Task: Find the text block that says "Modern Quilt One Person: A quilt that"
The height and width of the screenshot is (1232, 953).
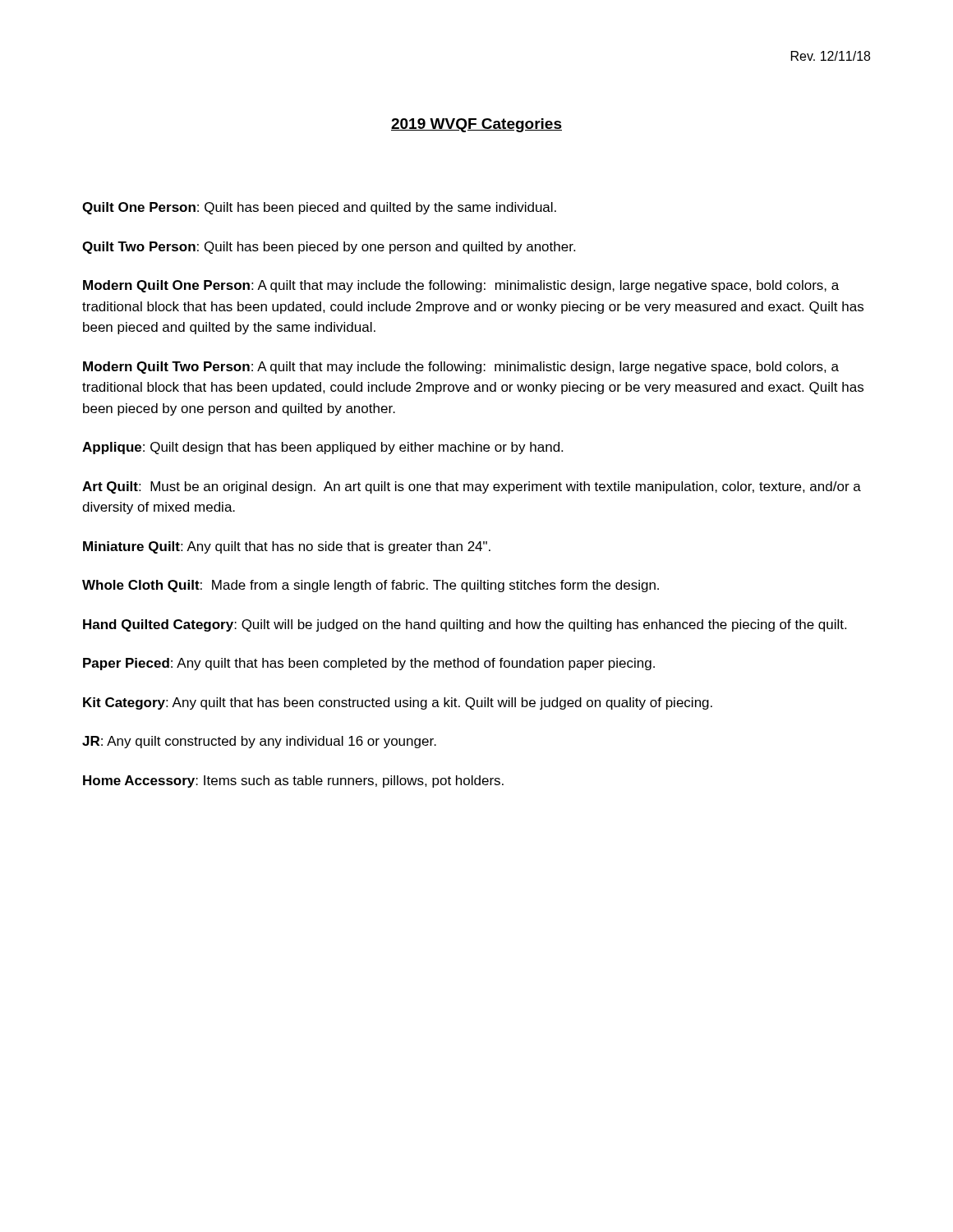Action: 473,306
